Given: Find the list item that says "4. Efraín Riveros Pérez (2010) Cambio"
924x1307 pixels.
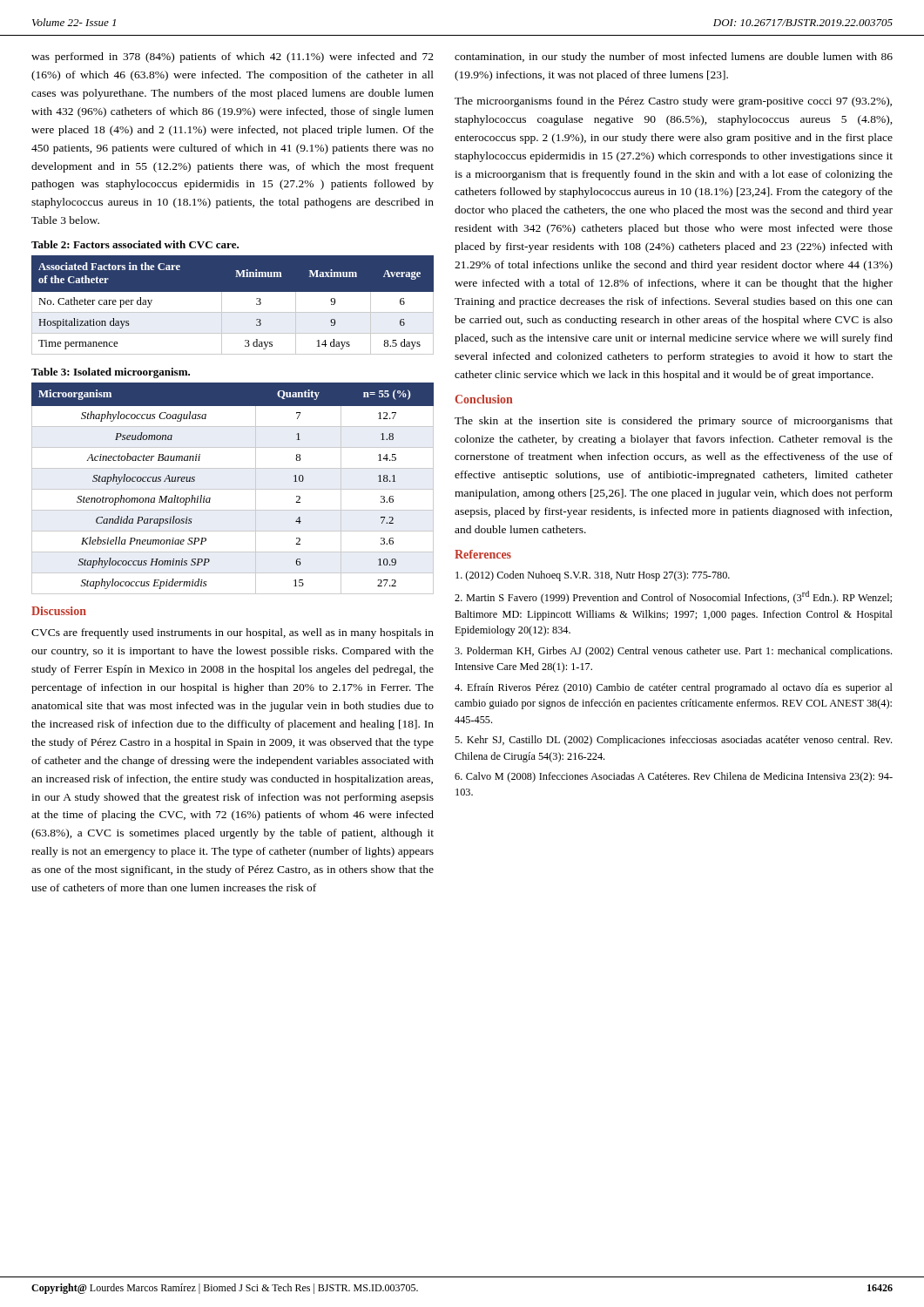Looking at the screenshot, I should pyautogui.click(x=674, y=703).
